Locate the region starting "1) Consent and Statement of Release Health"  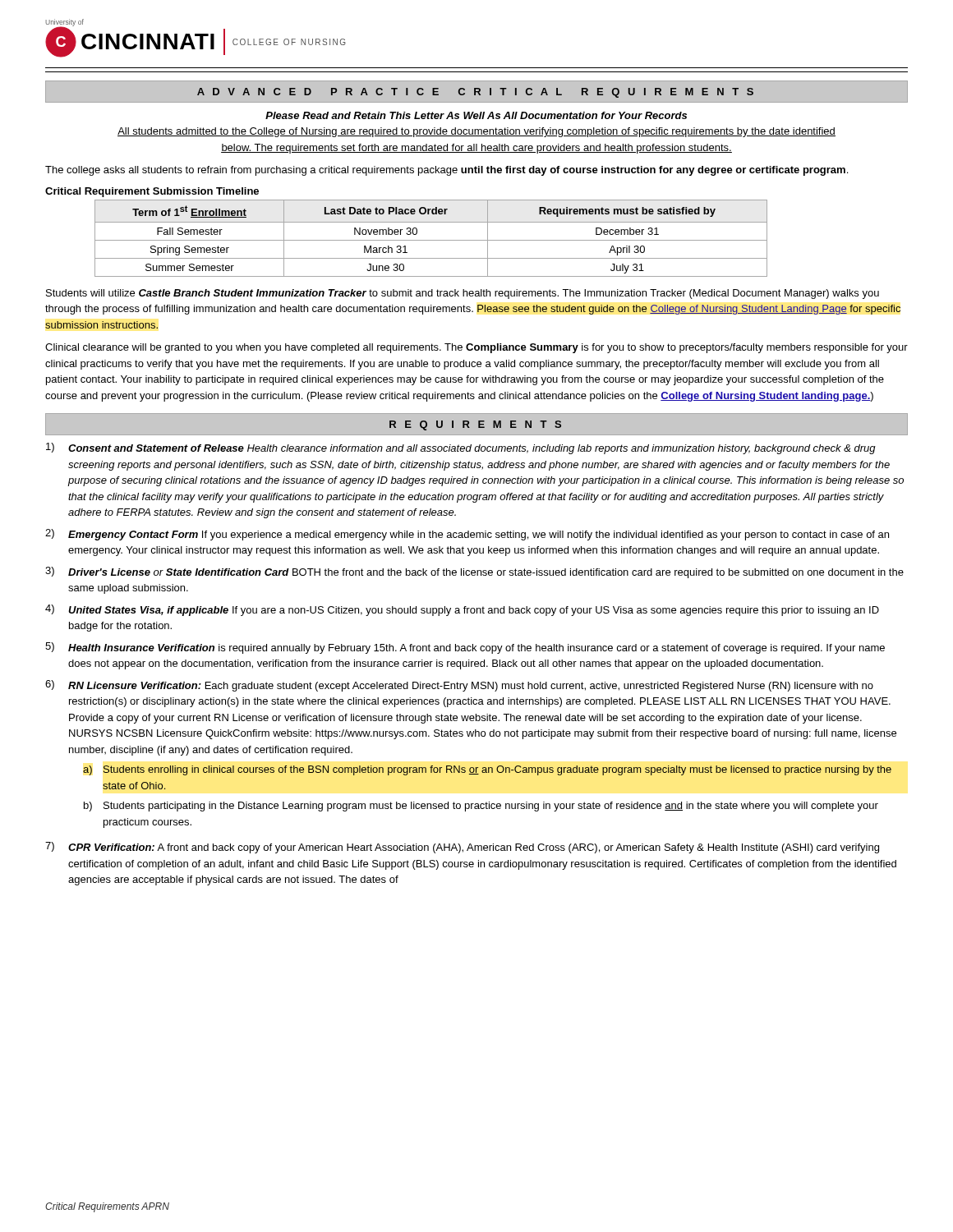[476, 481]
